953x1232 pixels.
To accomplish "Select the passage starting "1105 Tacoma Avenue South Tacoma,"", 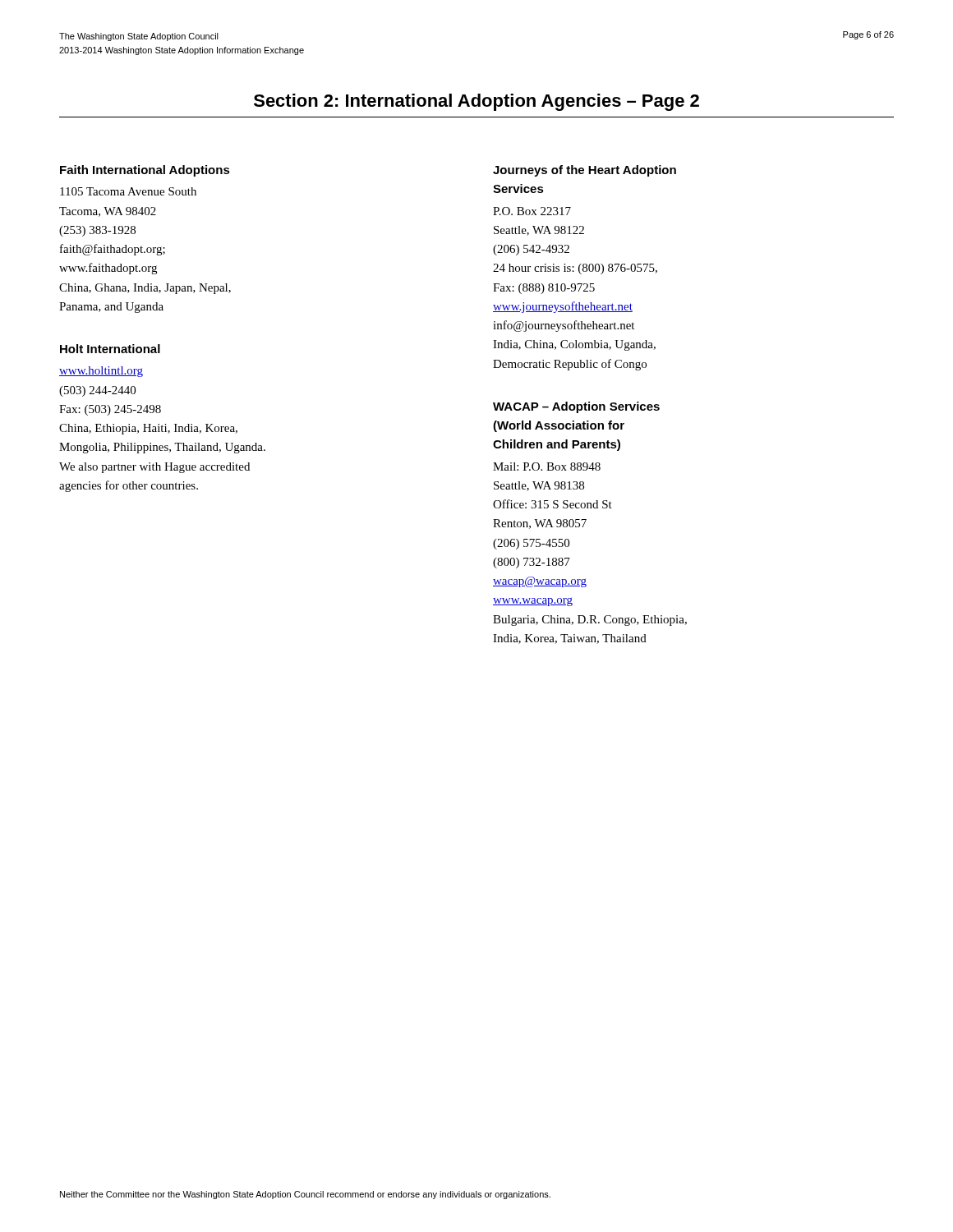I will point(145,249).
